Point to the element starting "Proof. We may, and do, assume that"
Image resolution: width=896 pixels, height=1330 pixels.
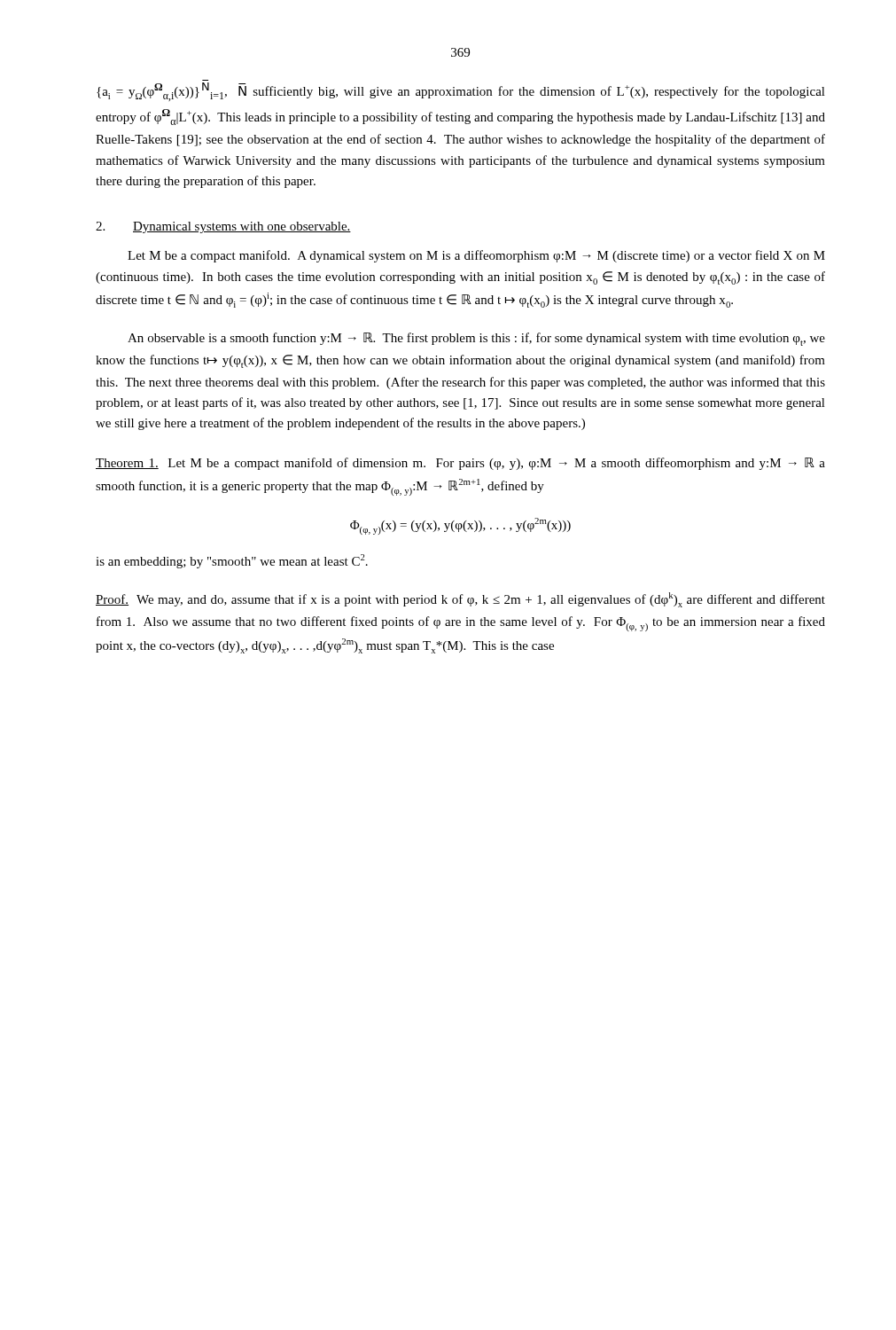460,623
